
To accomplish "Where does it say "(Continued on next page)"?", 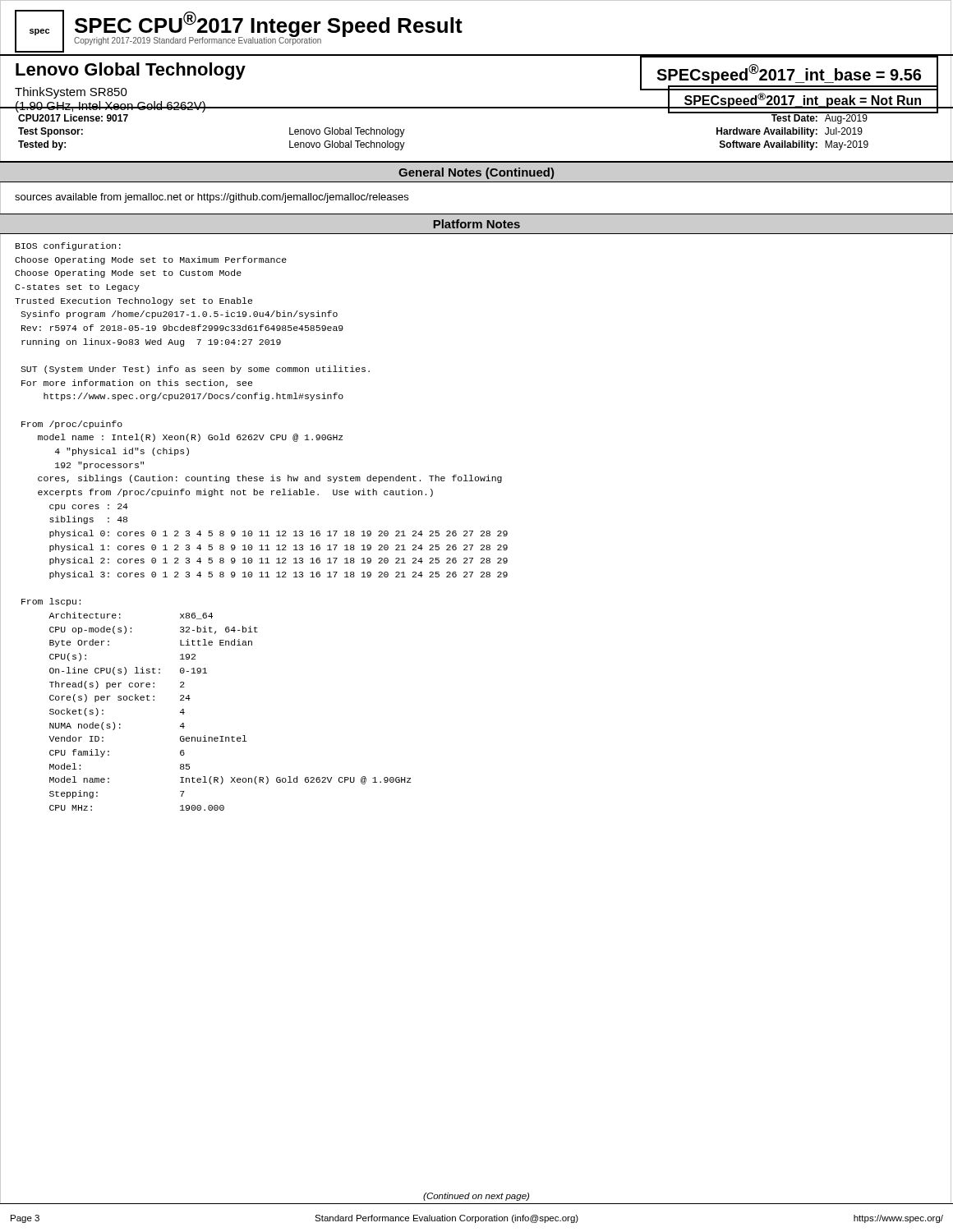I will tap(476, 1196).
